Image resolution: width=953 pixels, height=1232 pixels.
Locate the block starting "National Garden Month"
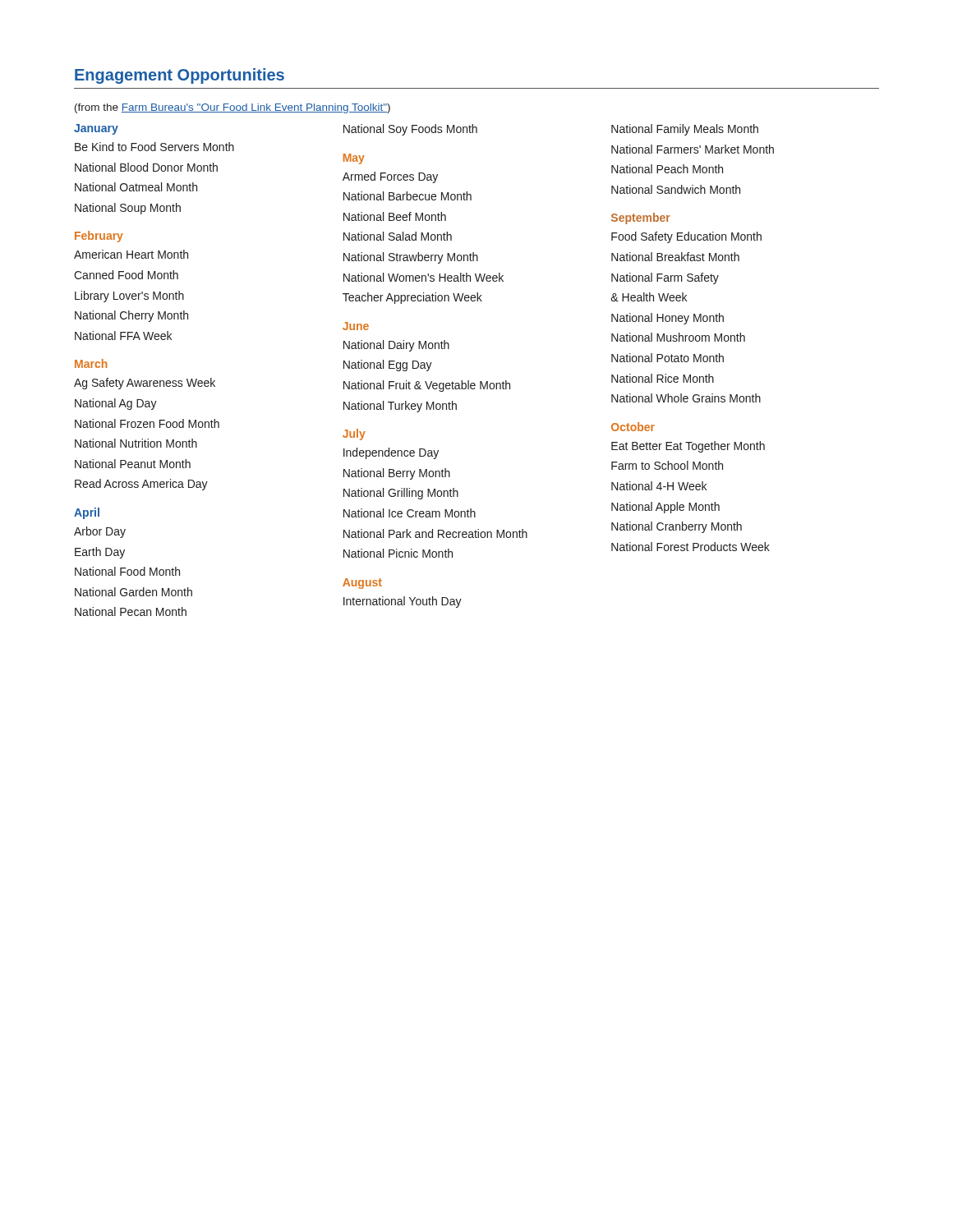(x=201, y=593)
